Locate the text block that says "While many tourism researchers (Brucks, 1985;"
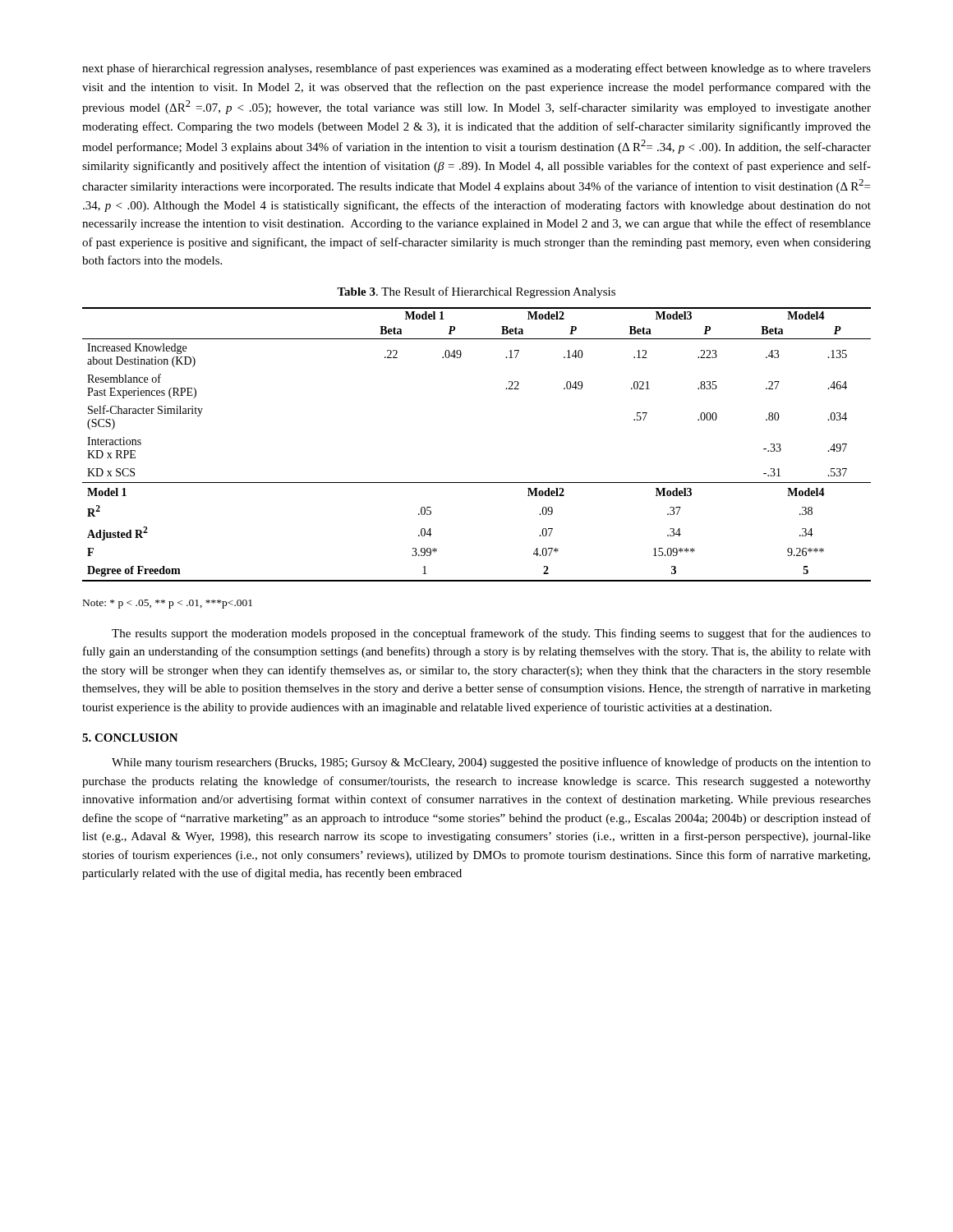This screenshot has width=953, height=1232. tap(476, 818)
